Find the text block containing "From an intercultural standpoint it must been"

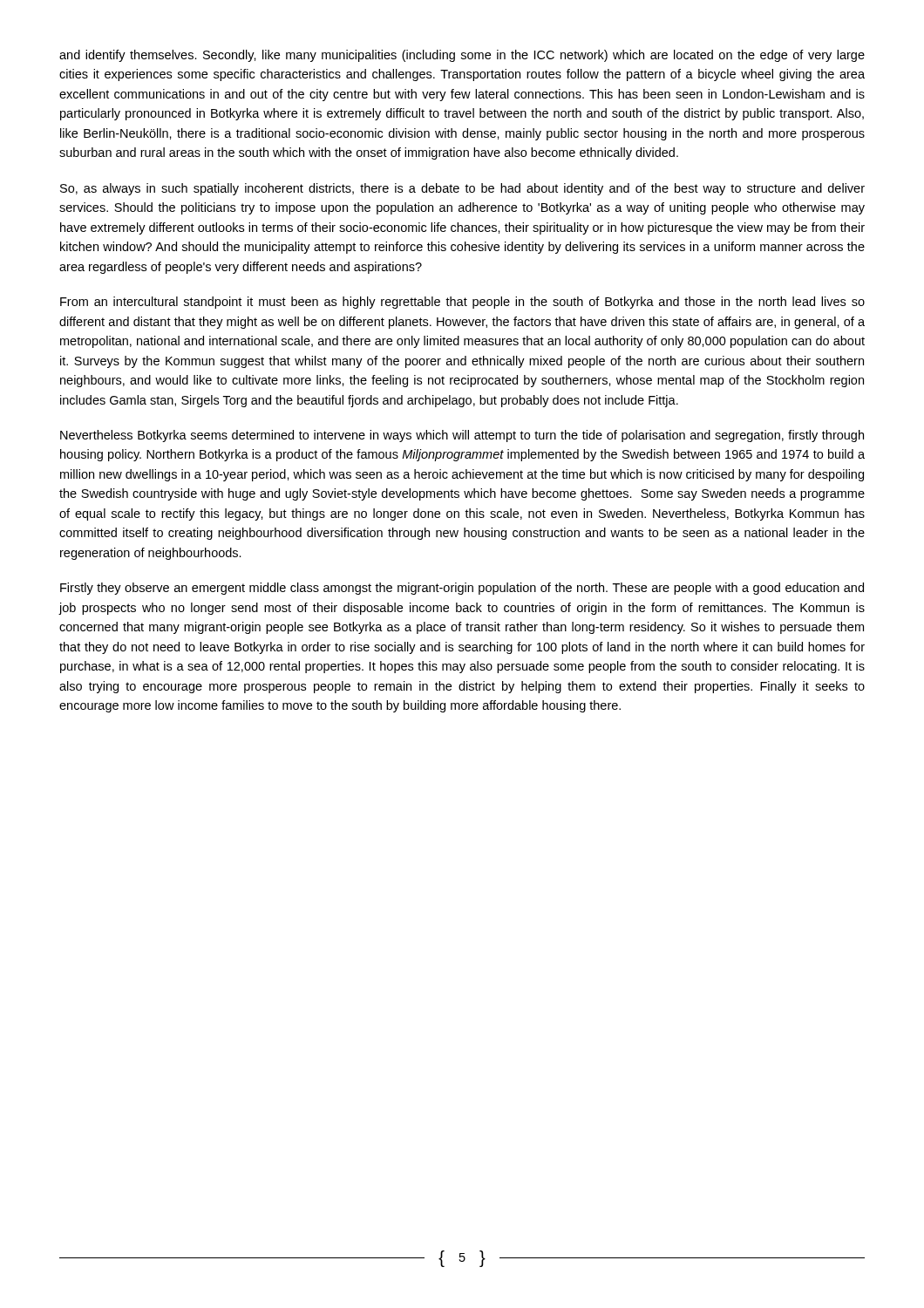click(x=462, y=351)
